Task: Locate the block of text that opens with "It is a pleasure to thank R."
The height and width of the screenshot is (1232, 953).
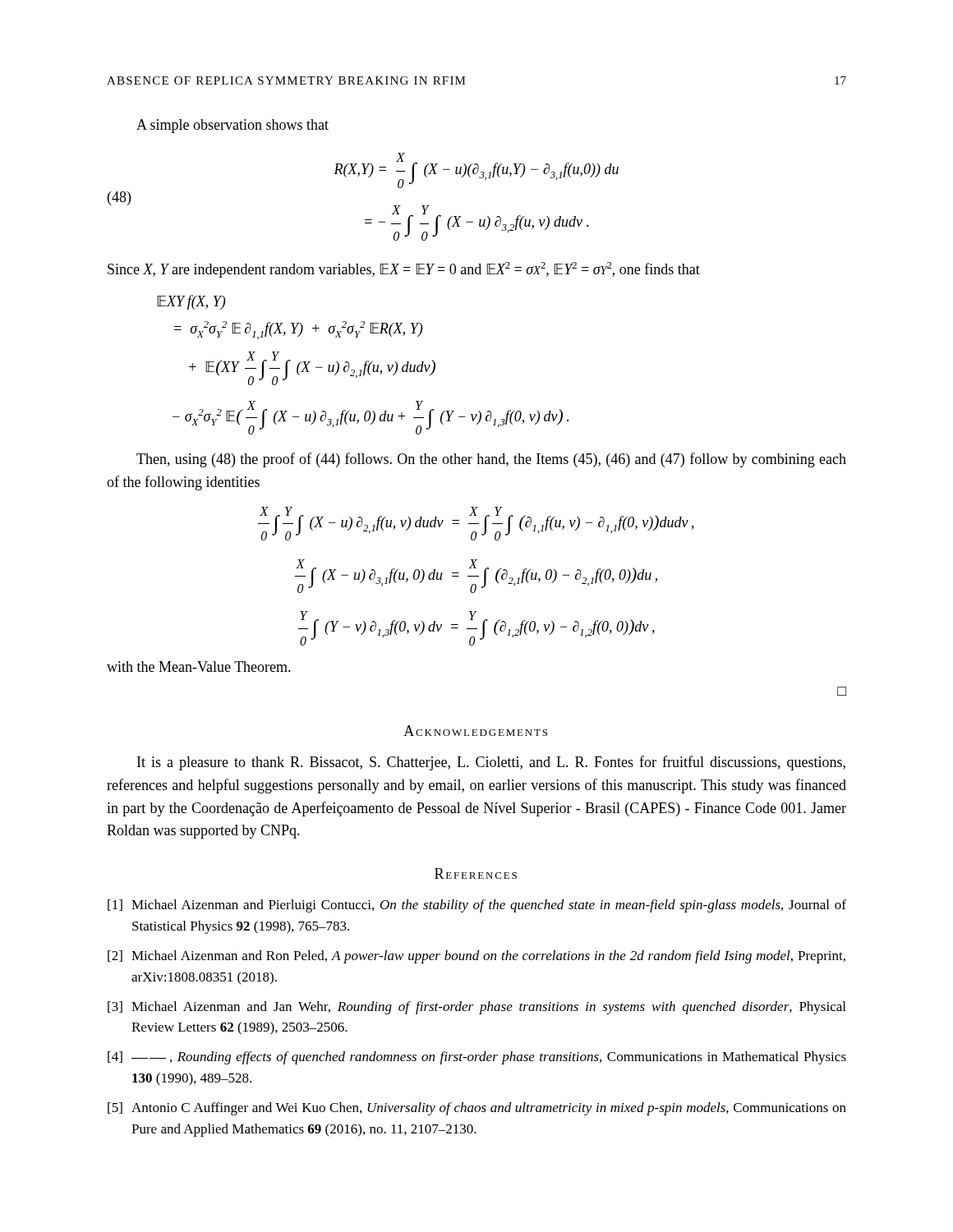Action: [476, 796]
